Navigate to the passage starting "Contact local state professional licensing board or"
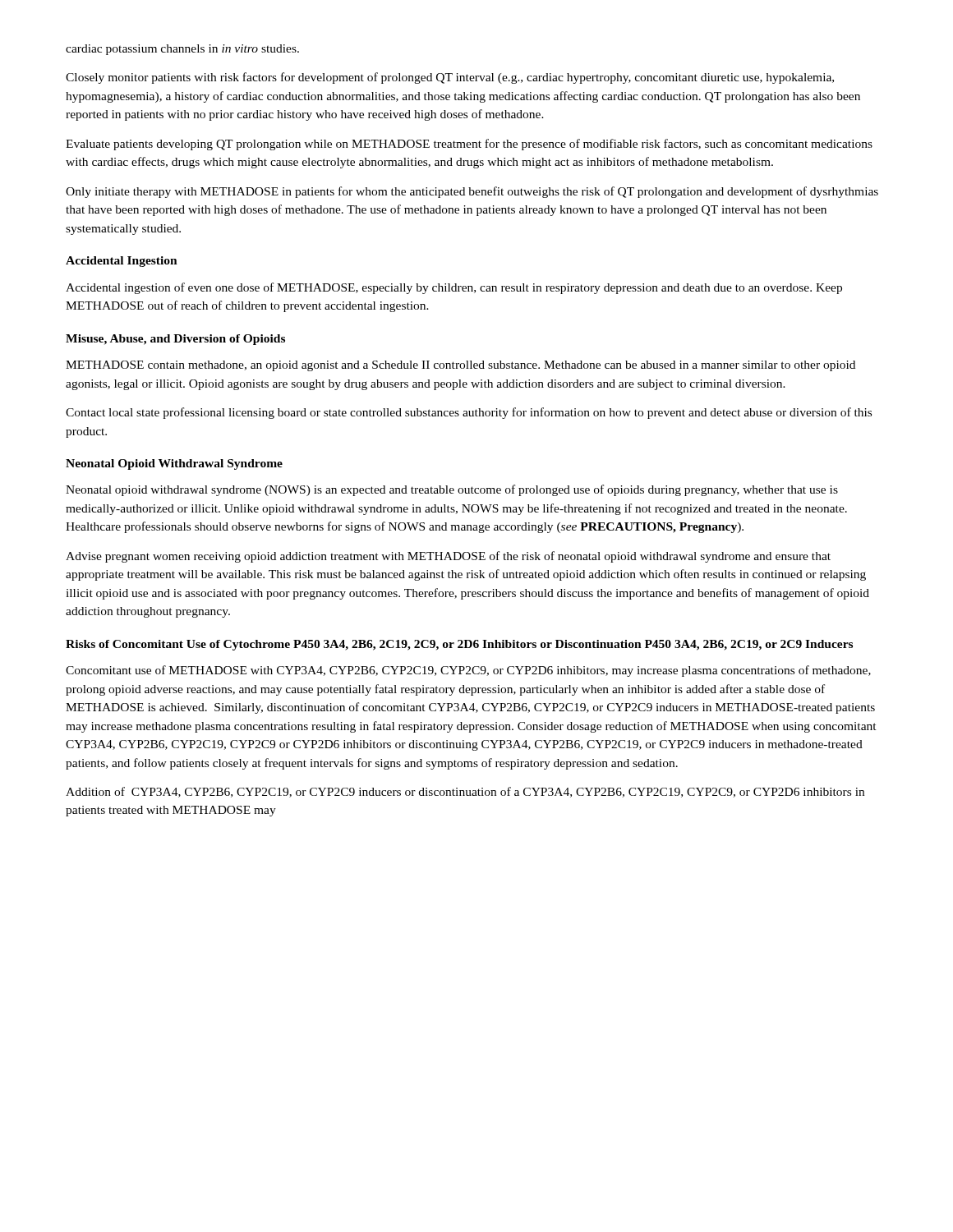Viewport: 953px width, 1232px height. (x=469, y=421)
